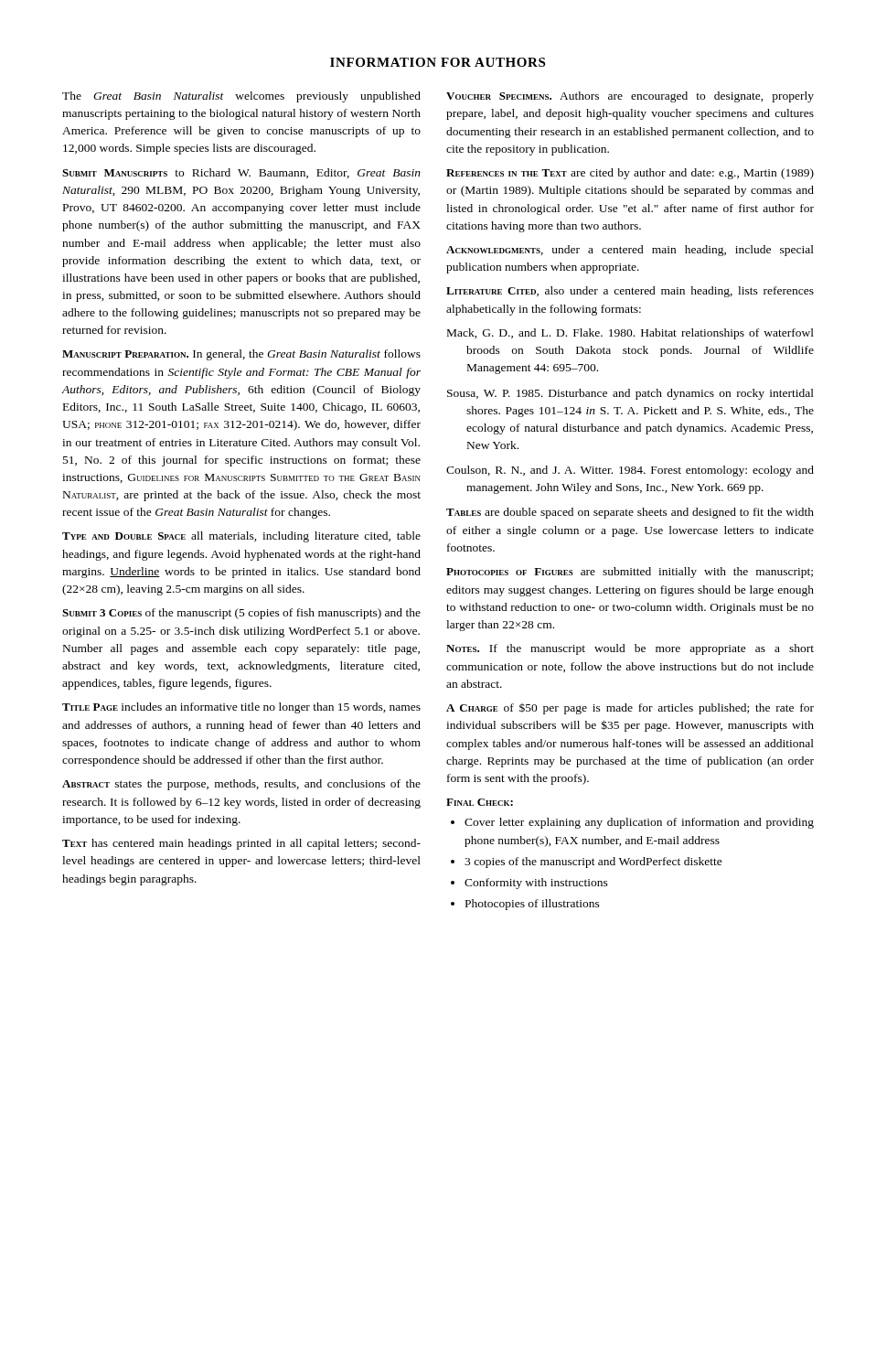The height and width of the screenshot is (1372, 876).
Task: Click on the element starting "Notes. If the manuscript"
Action: [x=630, y=666]
